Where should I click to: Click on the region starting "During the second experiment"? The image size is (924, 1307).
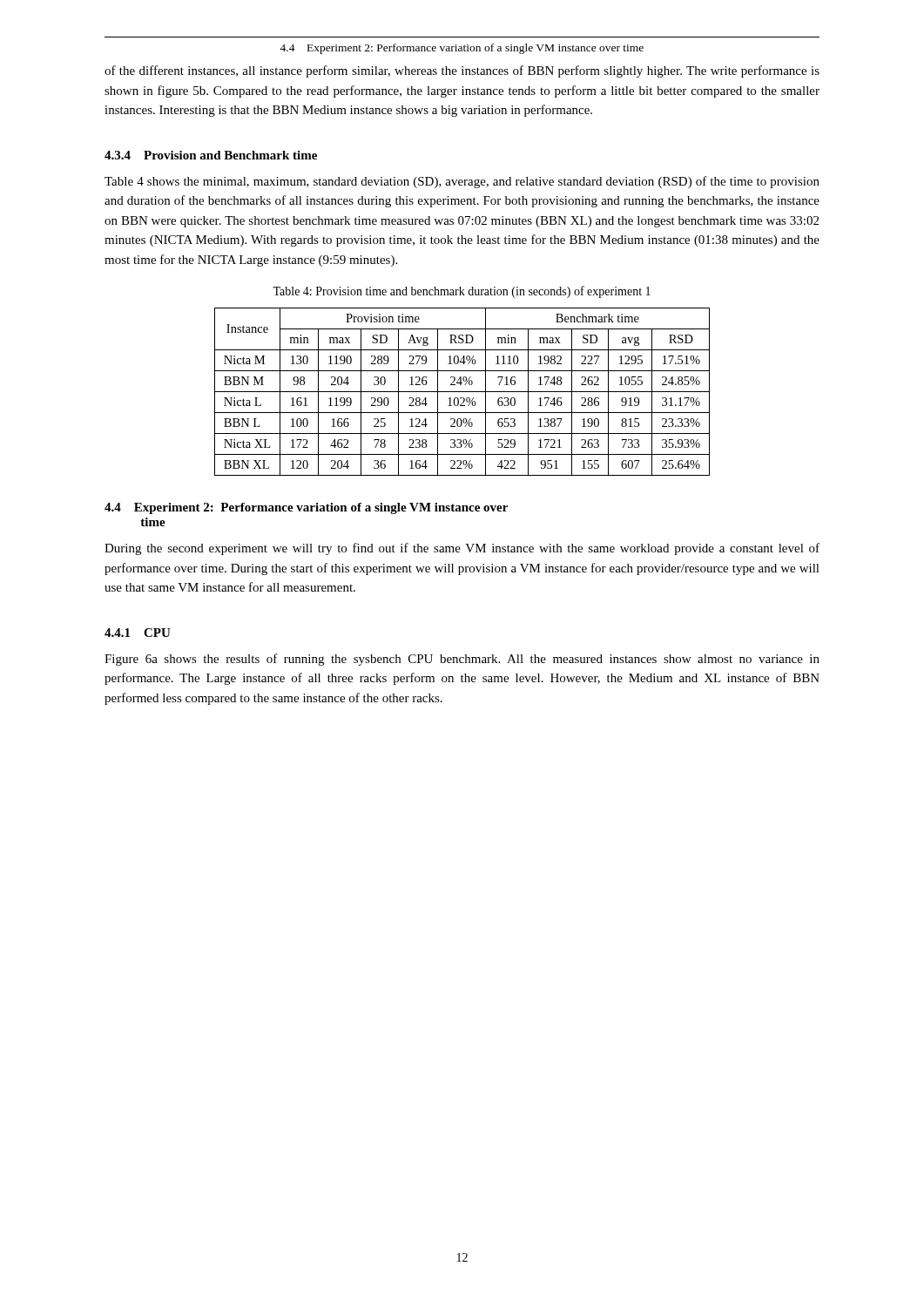pyautogui.click(x=462, y=568)
